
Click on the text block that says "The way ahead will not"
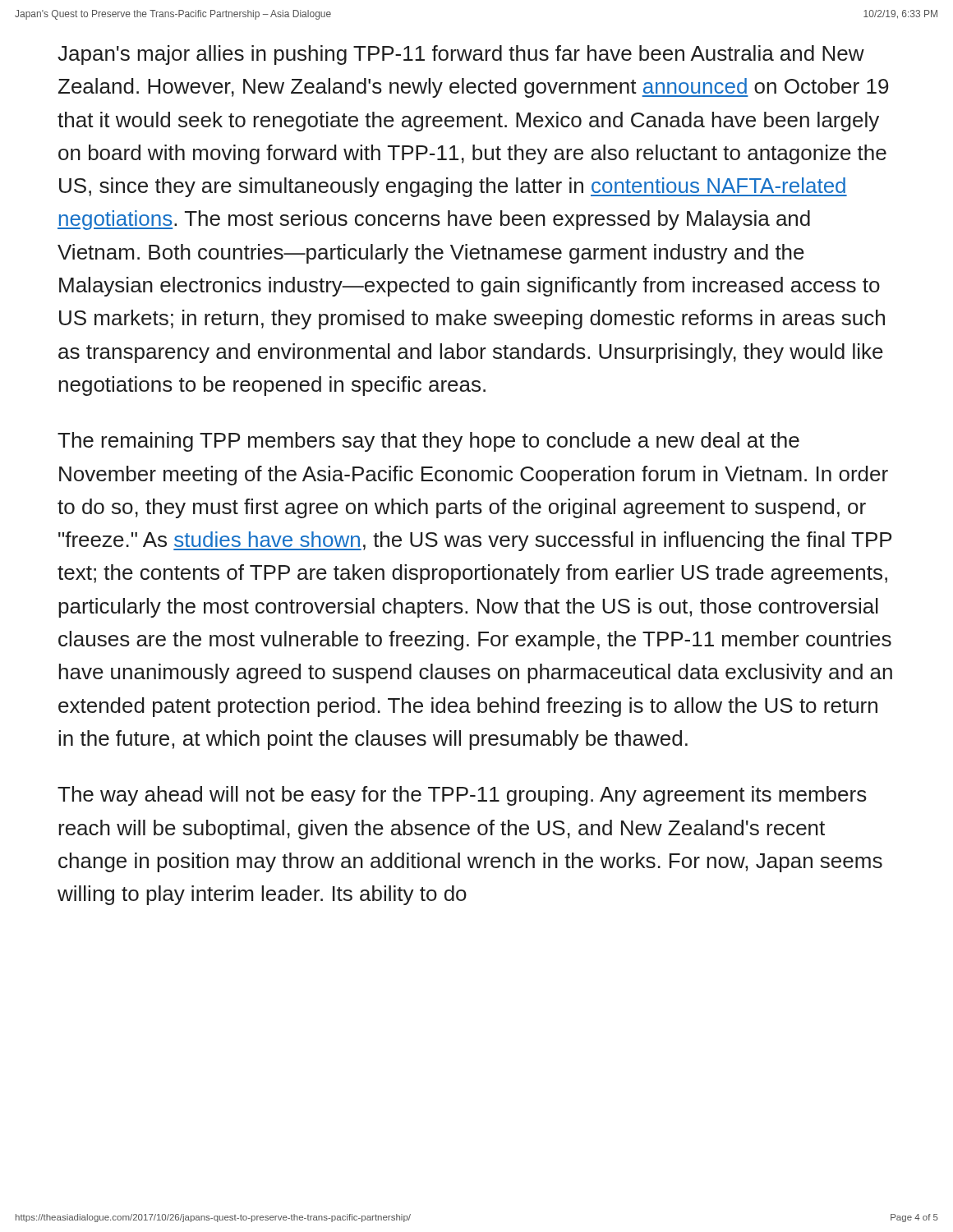tap(470, 844)
